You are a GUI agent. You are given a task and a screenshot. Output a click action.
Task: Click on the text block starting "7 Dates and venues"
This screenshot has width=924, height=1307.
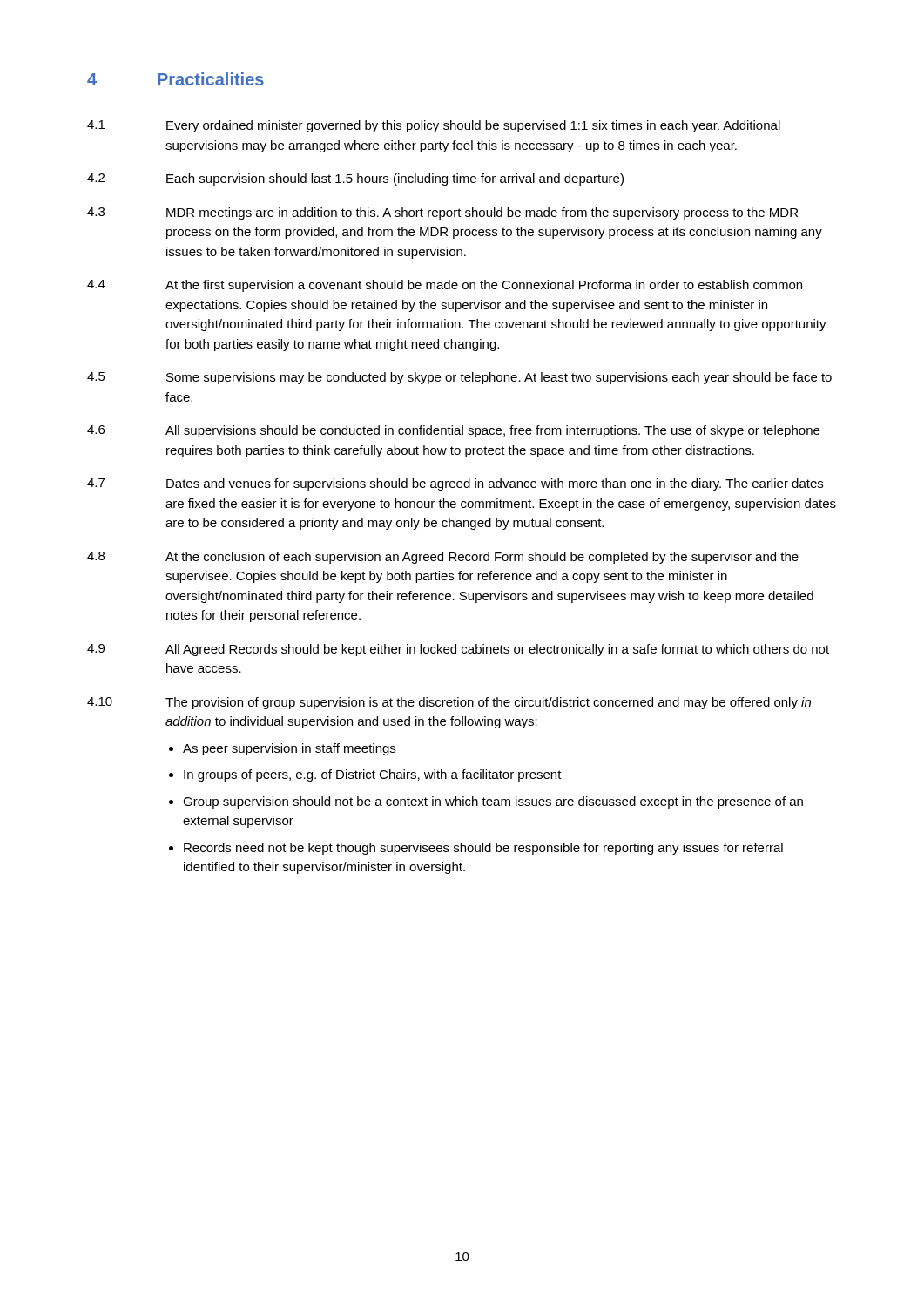click(x=462, y=503)
